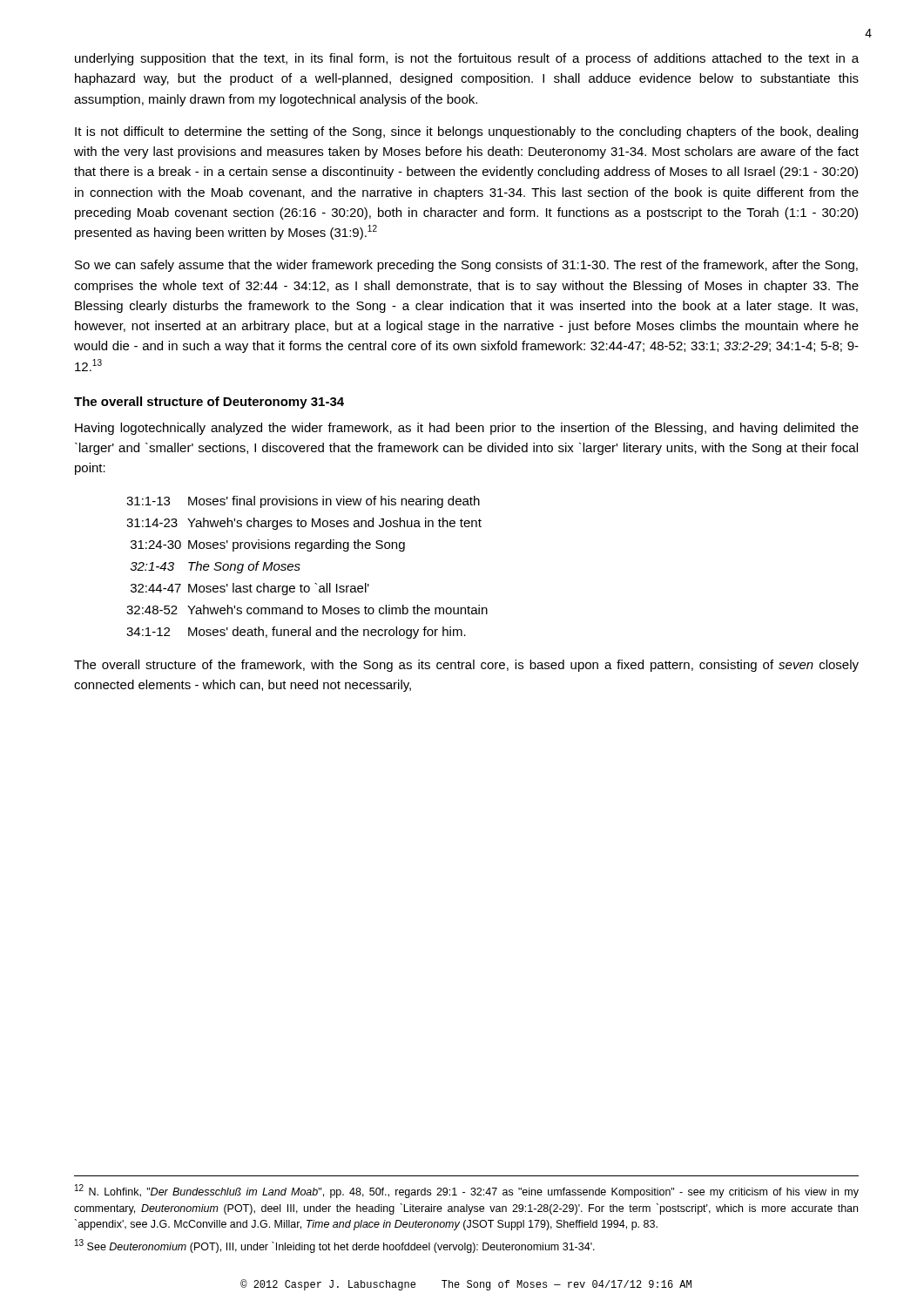Find the block on this page that starts "32:48-52 Yahweh's command to Moses"
The height and width of the screenshot is (1307, 924).
click(492, 609)
